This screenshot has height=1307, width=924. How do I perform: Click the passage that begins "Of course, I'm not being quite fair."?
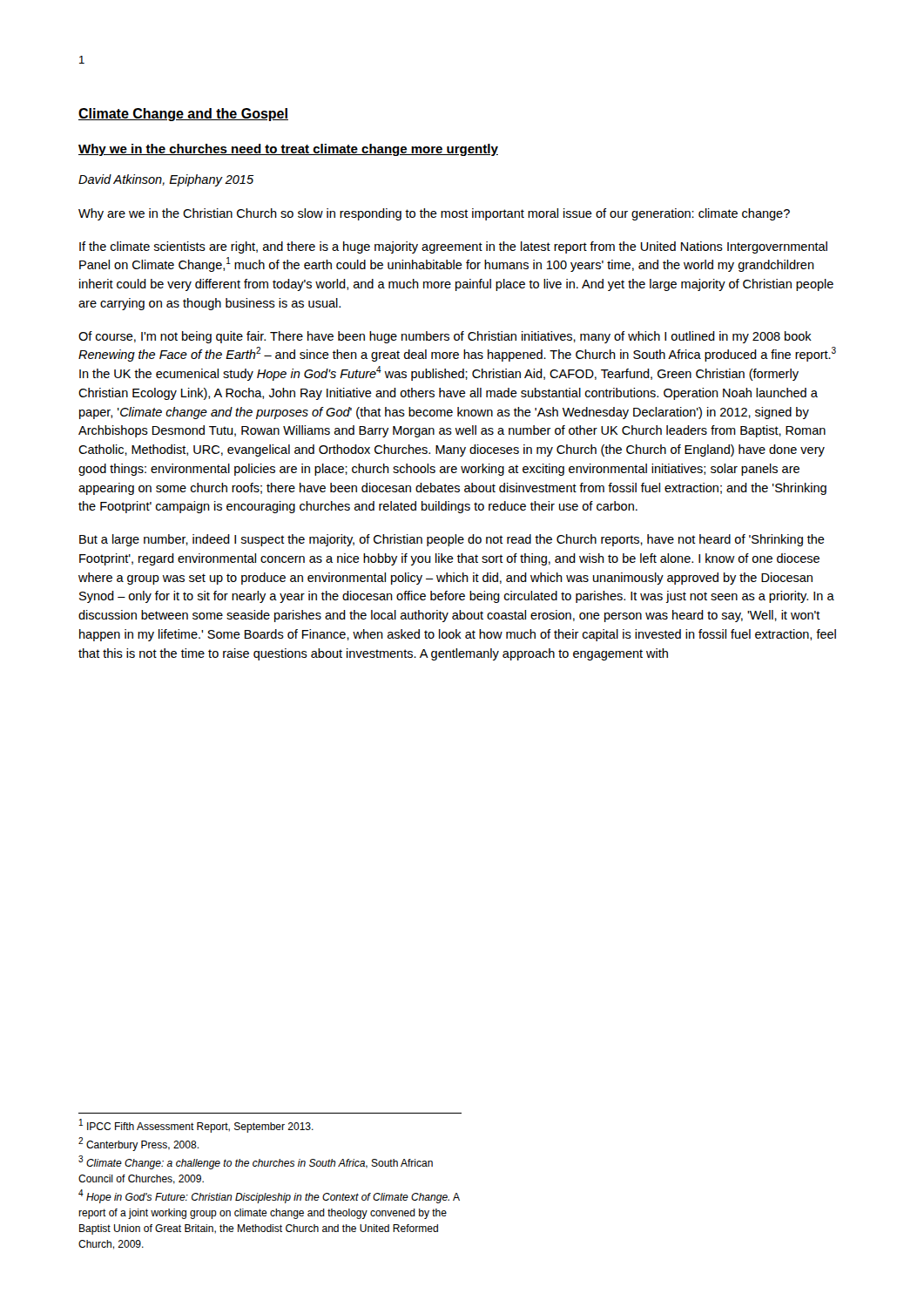pyautogui.click(x=457, y=421)
